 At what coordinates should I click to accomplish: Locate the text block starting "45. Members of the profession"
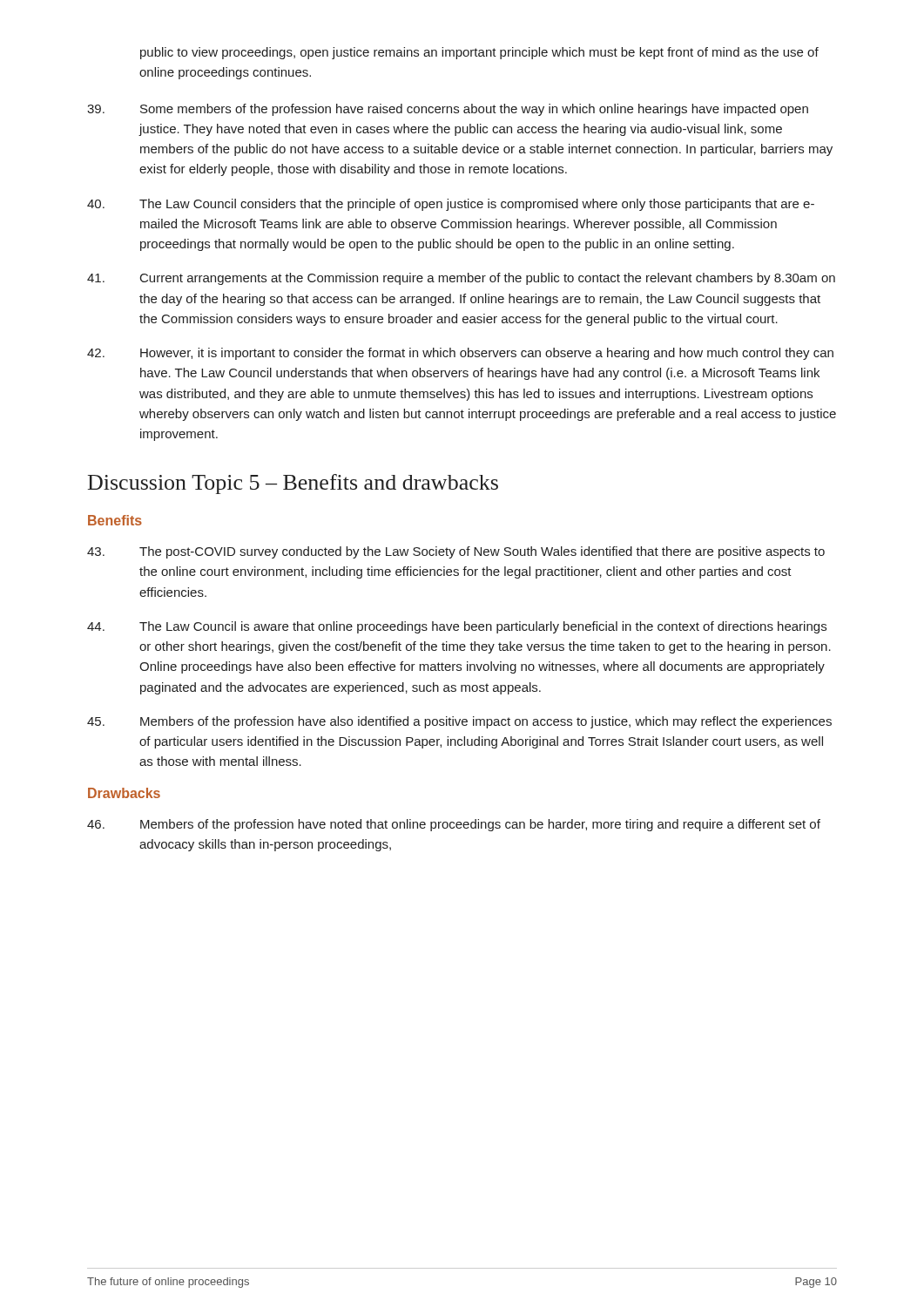click(462, 741)
